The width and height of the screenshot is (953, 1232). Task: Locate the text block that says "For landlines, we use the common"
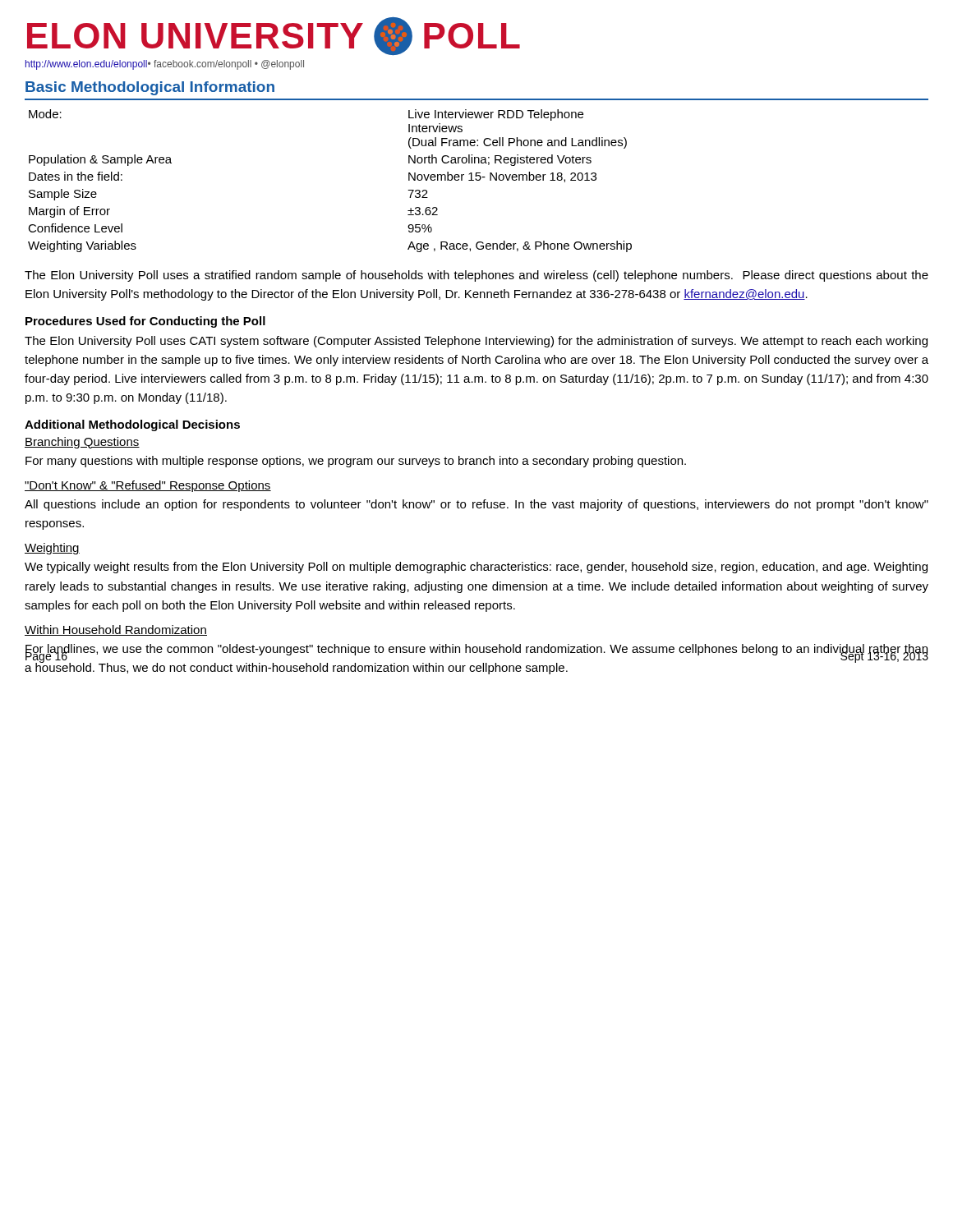(x=476, y=658)
